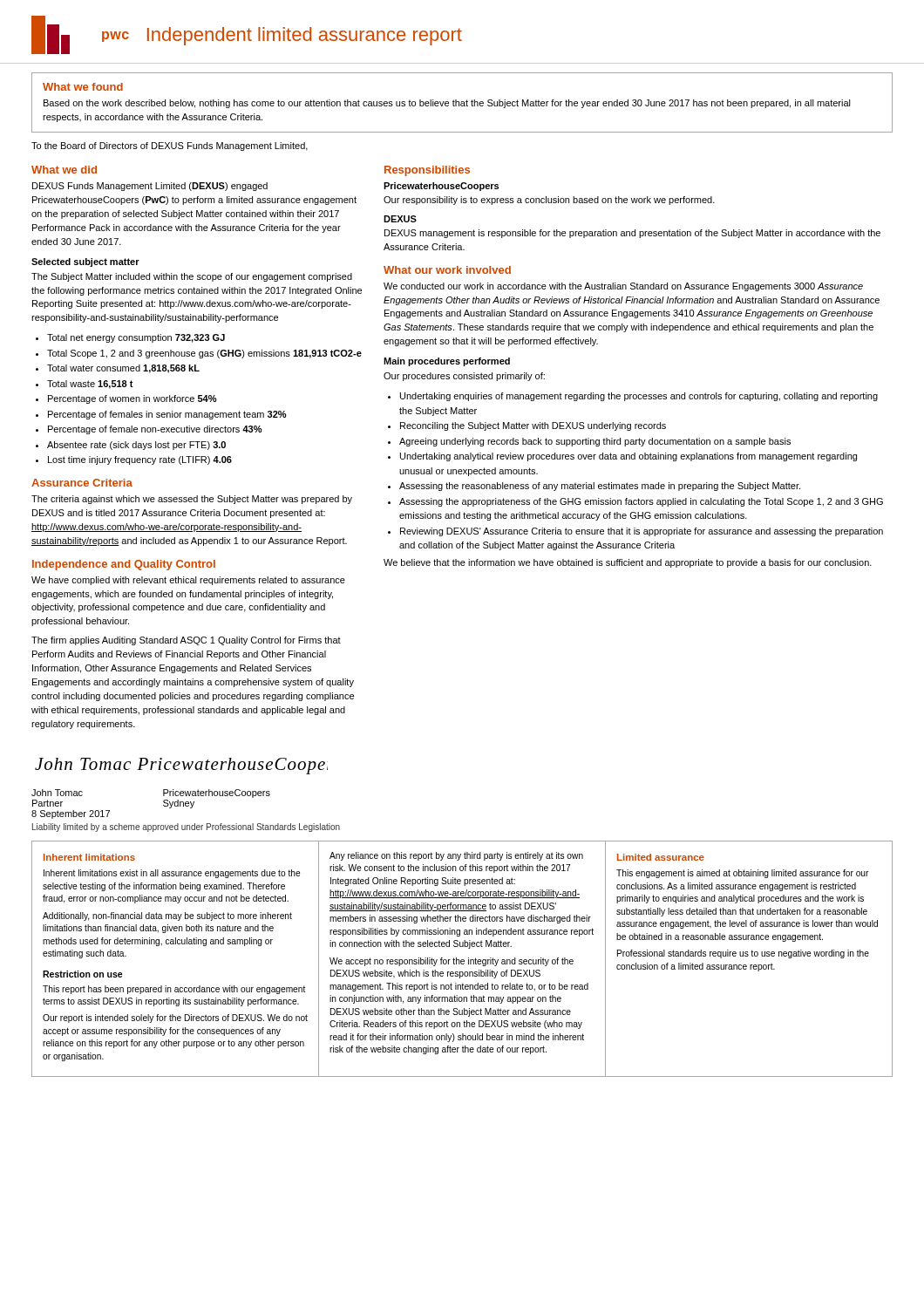Viewport: 924px width, 1308px height.
Task: Where is the passage that starts "DEXUSDEXUS management is responsible for the preparation and"?
Action: coord(632,233)
